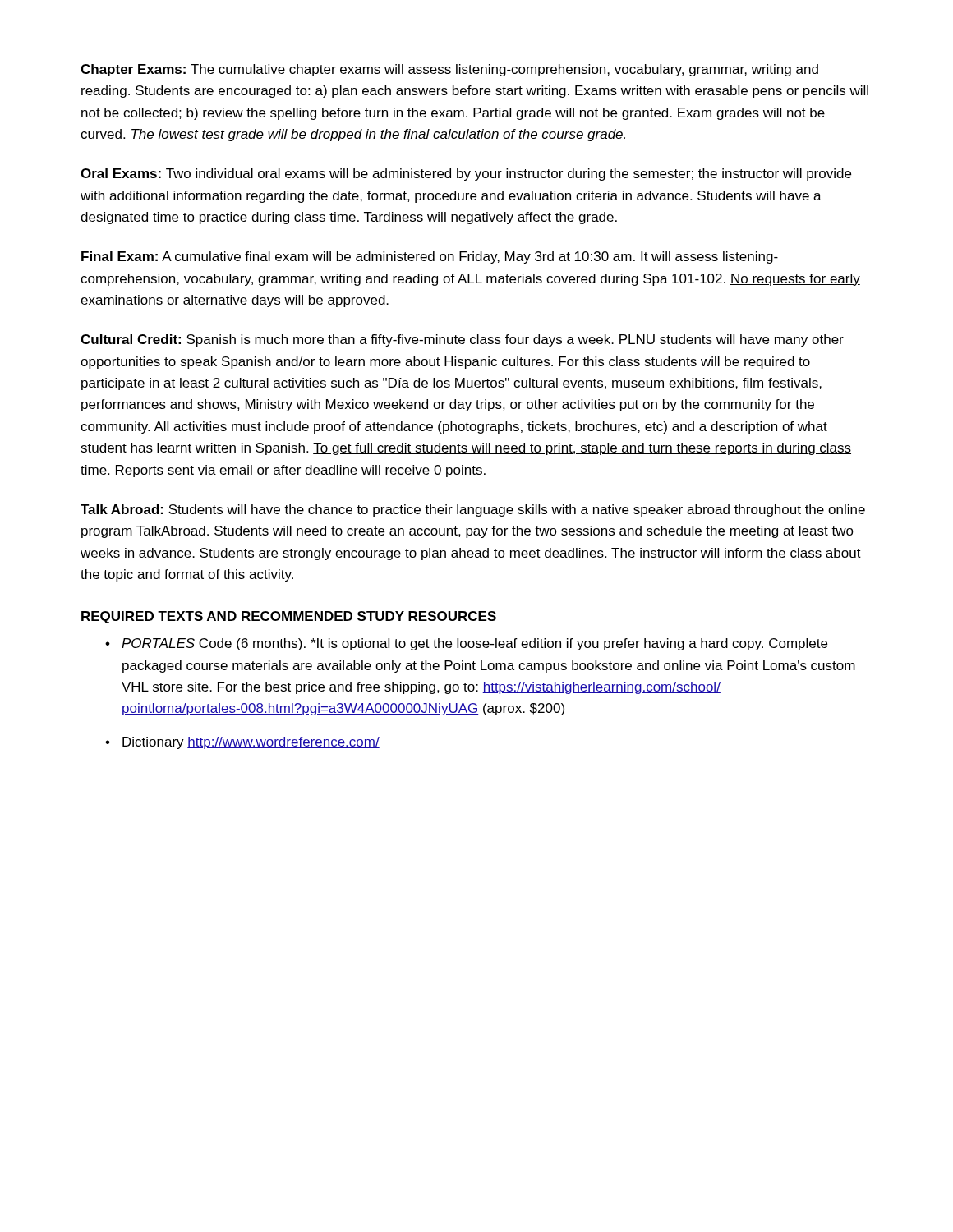Locate the block of text that opens with "Cultural Credit: Spanish is much"
Image resolution: width=953 pixels, height=1232 pixels.
466,405
